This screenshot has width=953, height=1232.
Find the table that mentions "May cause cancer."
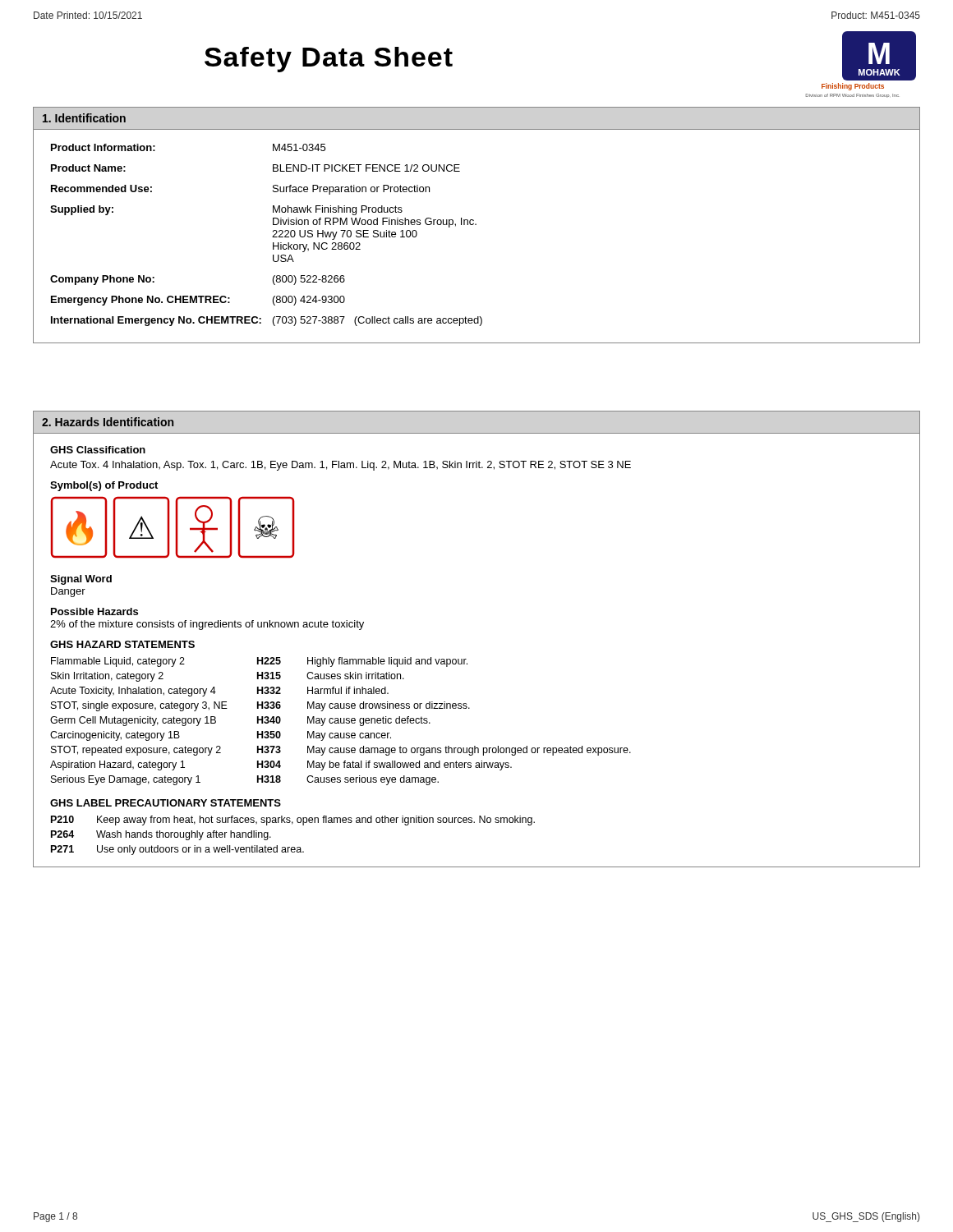coord(476,713)
